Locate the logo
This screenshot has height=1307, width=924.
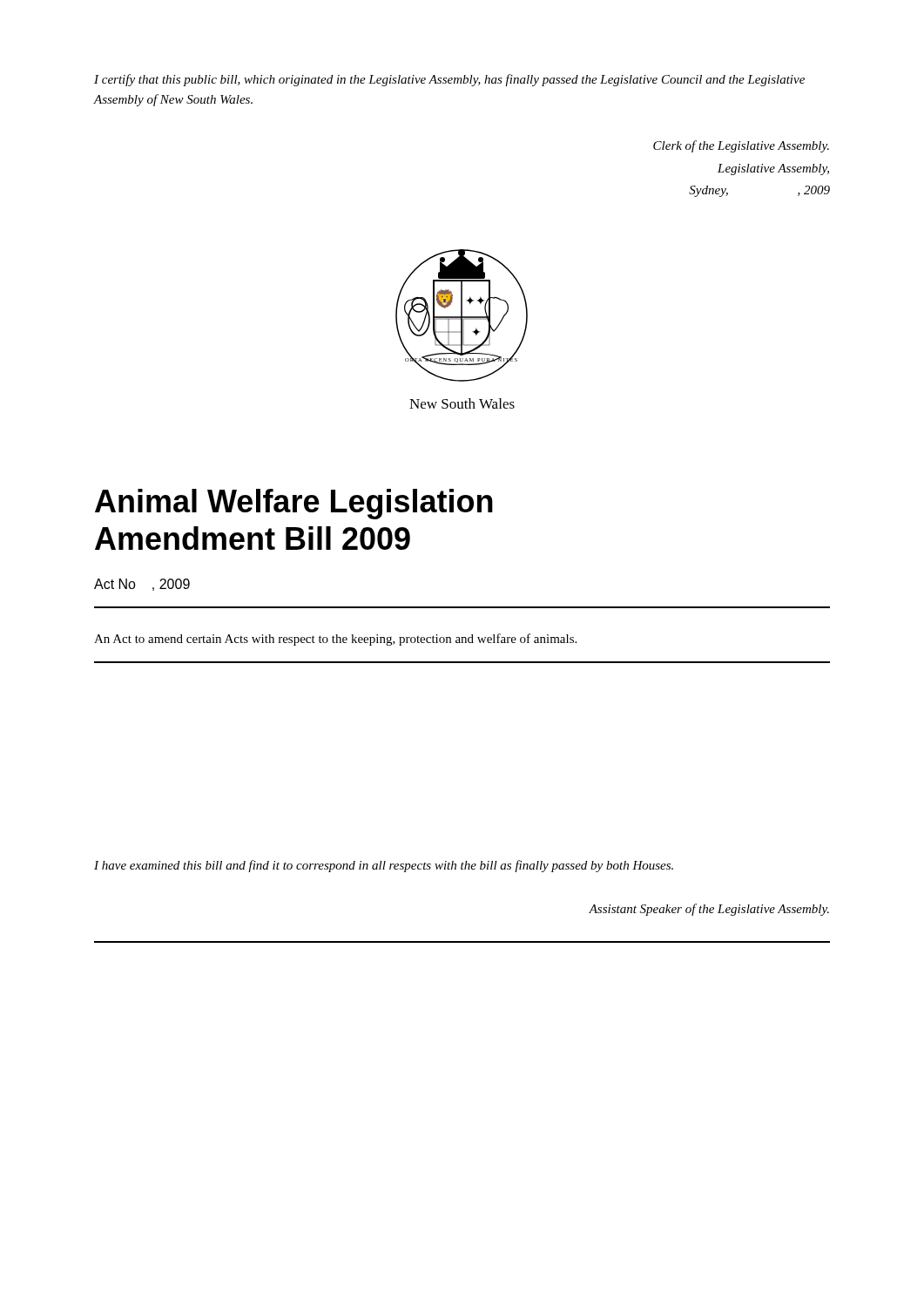(x=462, y=308)
